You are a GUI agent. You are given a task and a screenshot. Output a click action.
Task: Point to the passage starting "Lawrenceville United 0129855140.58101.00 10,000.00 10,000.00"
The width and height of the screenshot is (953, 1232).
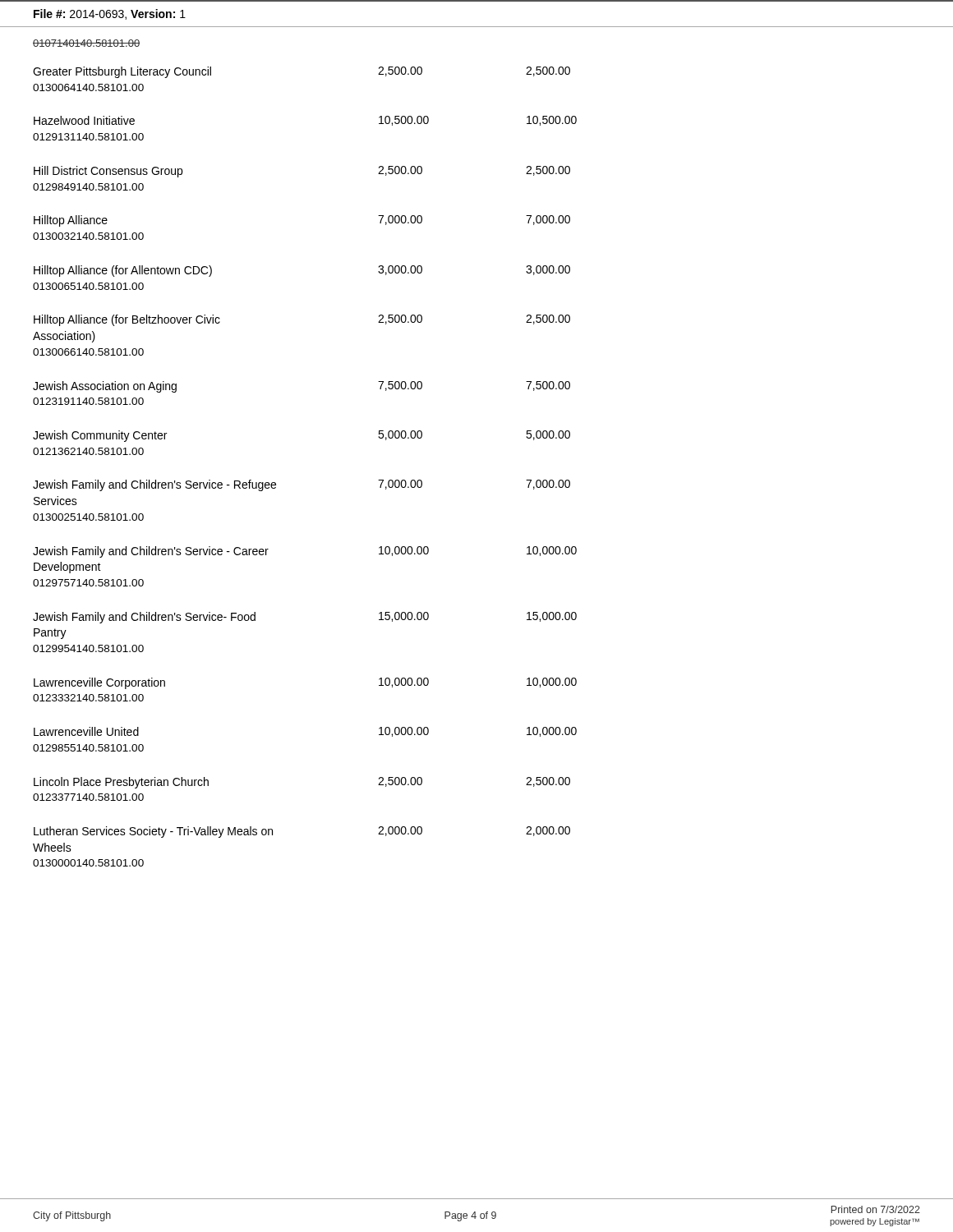point(87,731)
